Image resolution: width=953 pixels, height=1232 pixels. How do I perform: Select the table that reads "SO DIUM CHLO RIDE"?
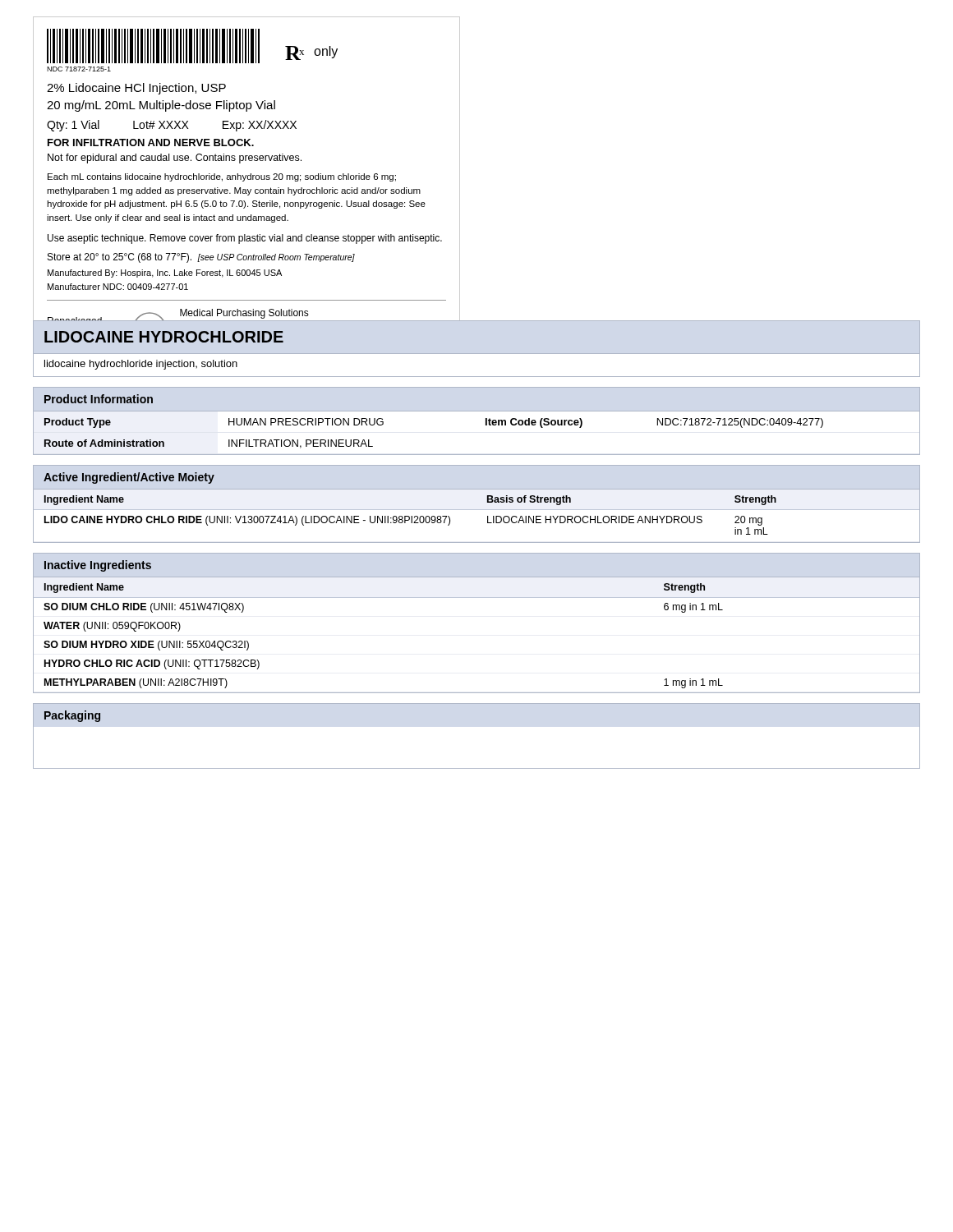click(x=476, y=635)
